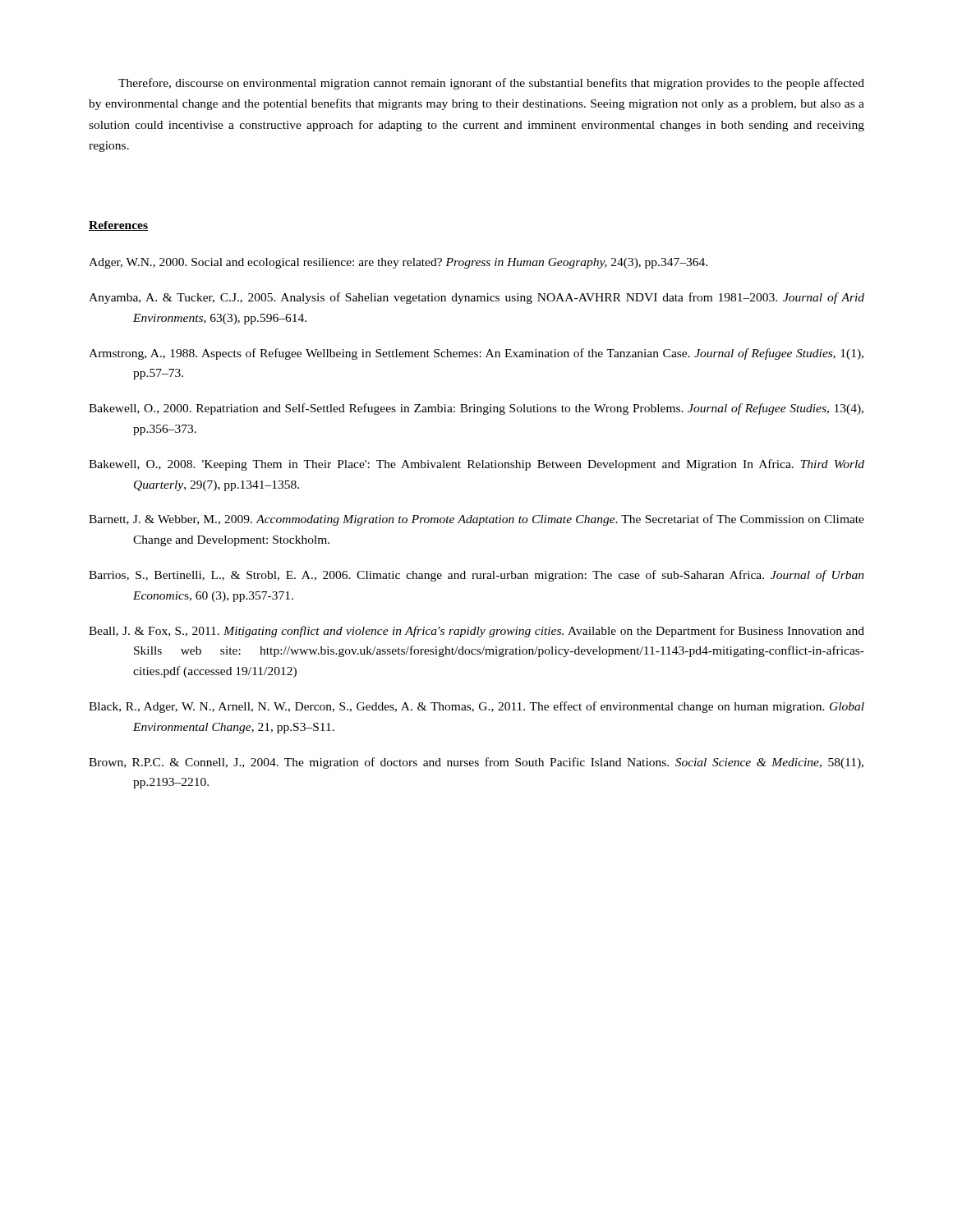Screen dimensions: 1232x953
Task: Locate the list item that says "Armstrong, A., 1988. Aspects of Refugee Wellbeing"
Action: [x=476, y=363]
